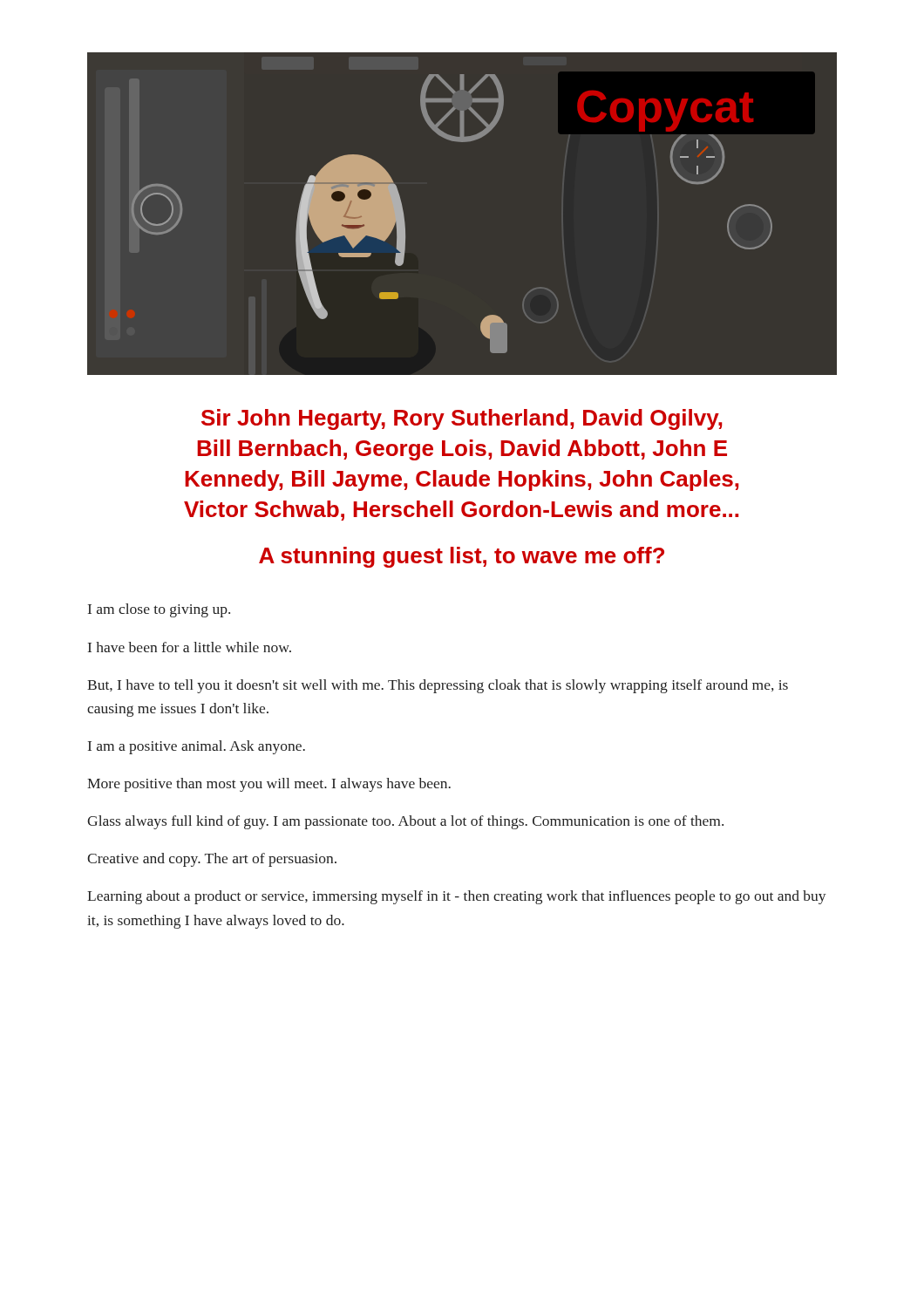Find "Creative and copy. The art of persuasion." on this page
The height and width of the screenshot is (1308, 924).
point(212,860)
